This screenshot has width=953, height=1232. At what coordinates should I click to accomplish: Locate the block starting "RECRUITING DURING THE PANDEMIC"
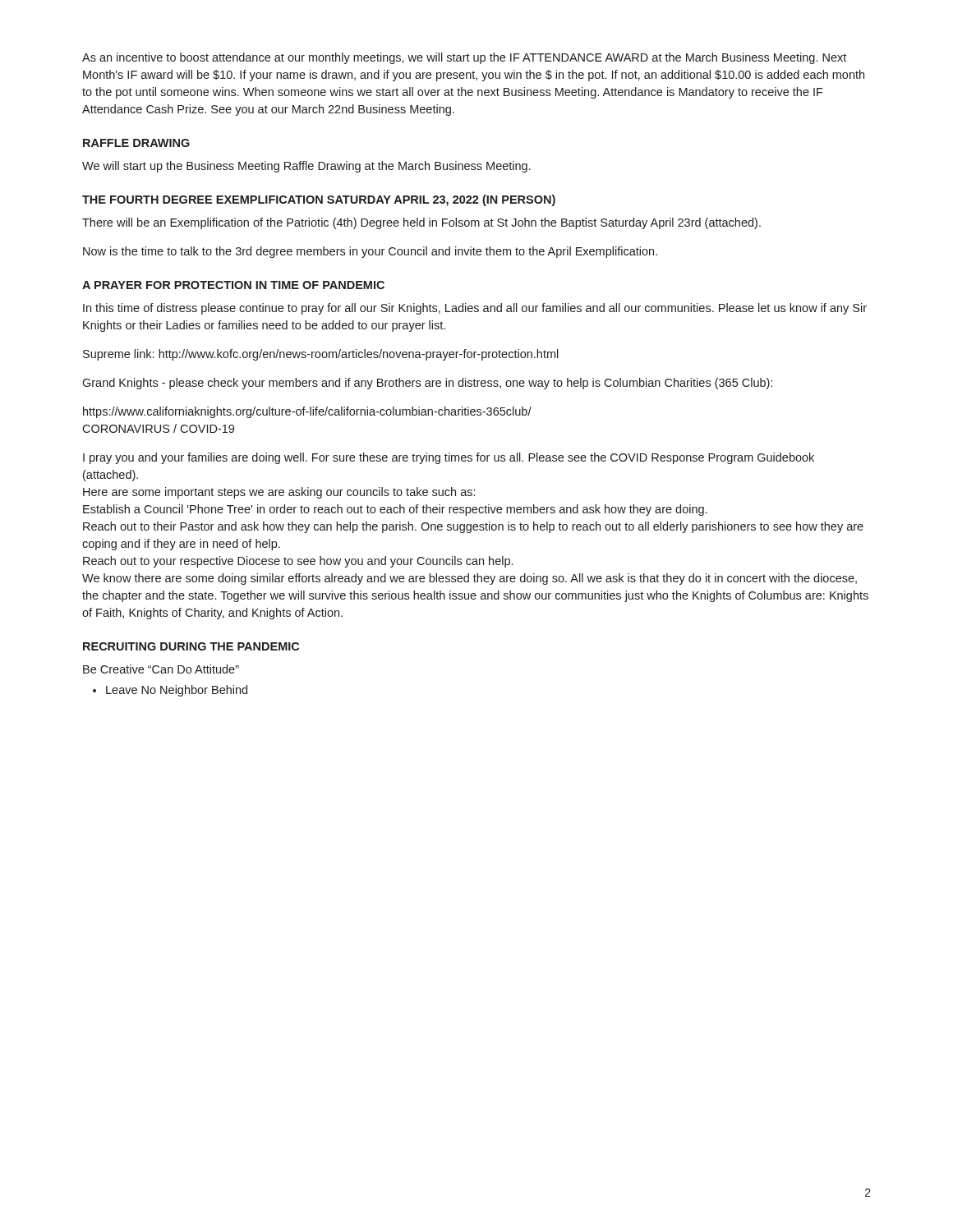[191, 647]
